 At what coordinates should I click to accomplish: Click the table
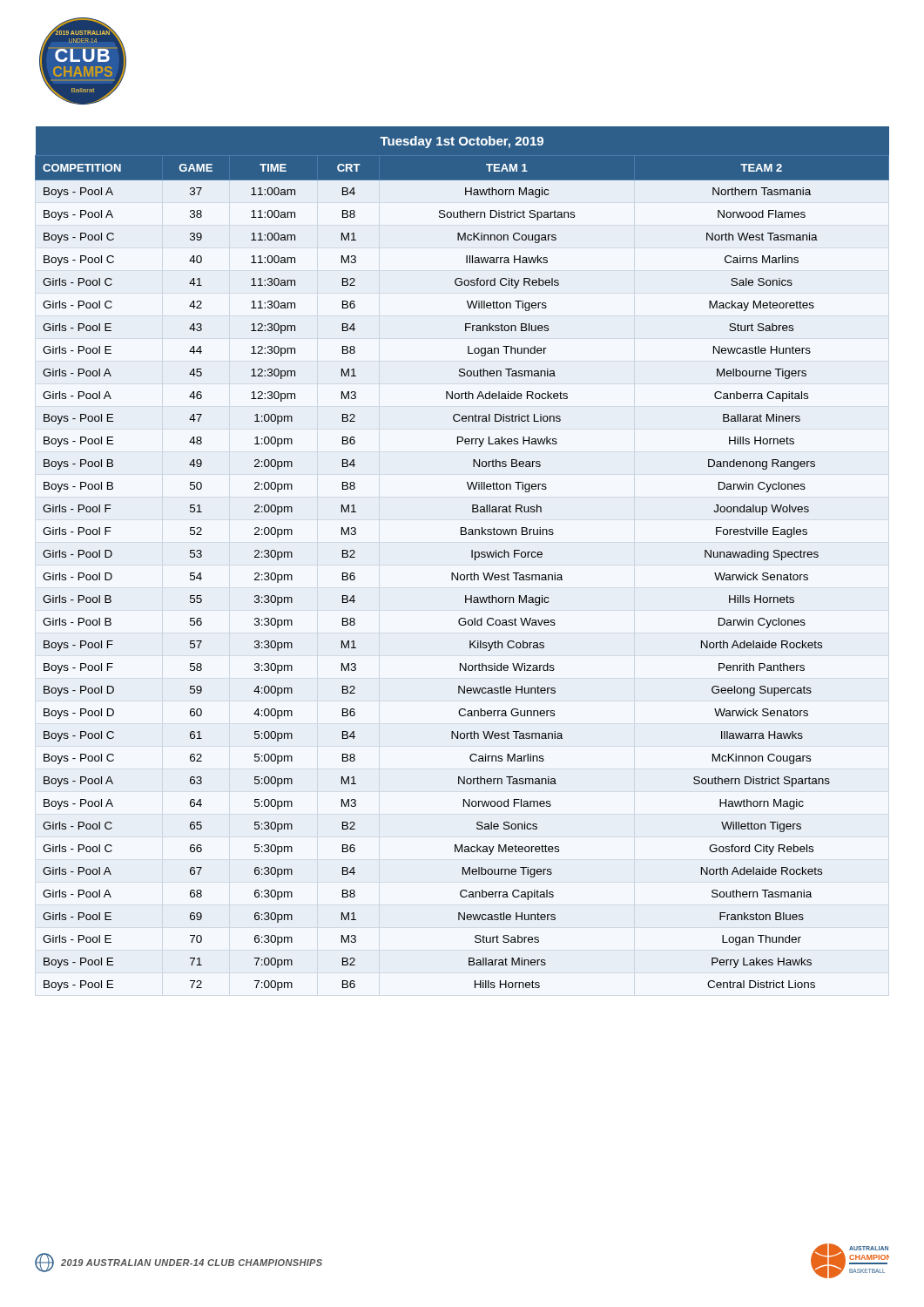[x=462, y=561]
